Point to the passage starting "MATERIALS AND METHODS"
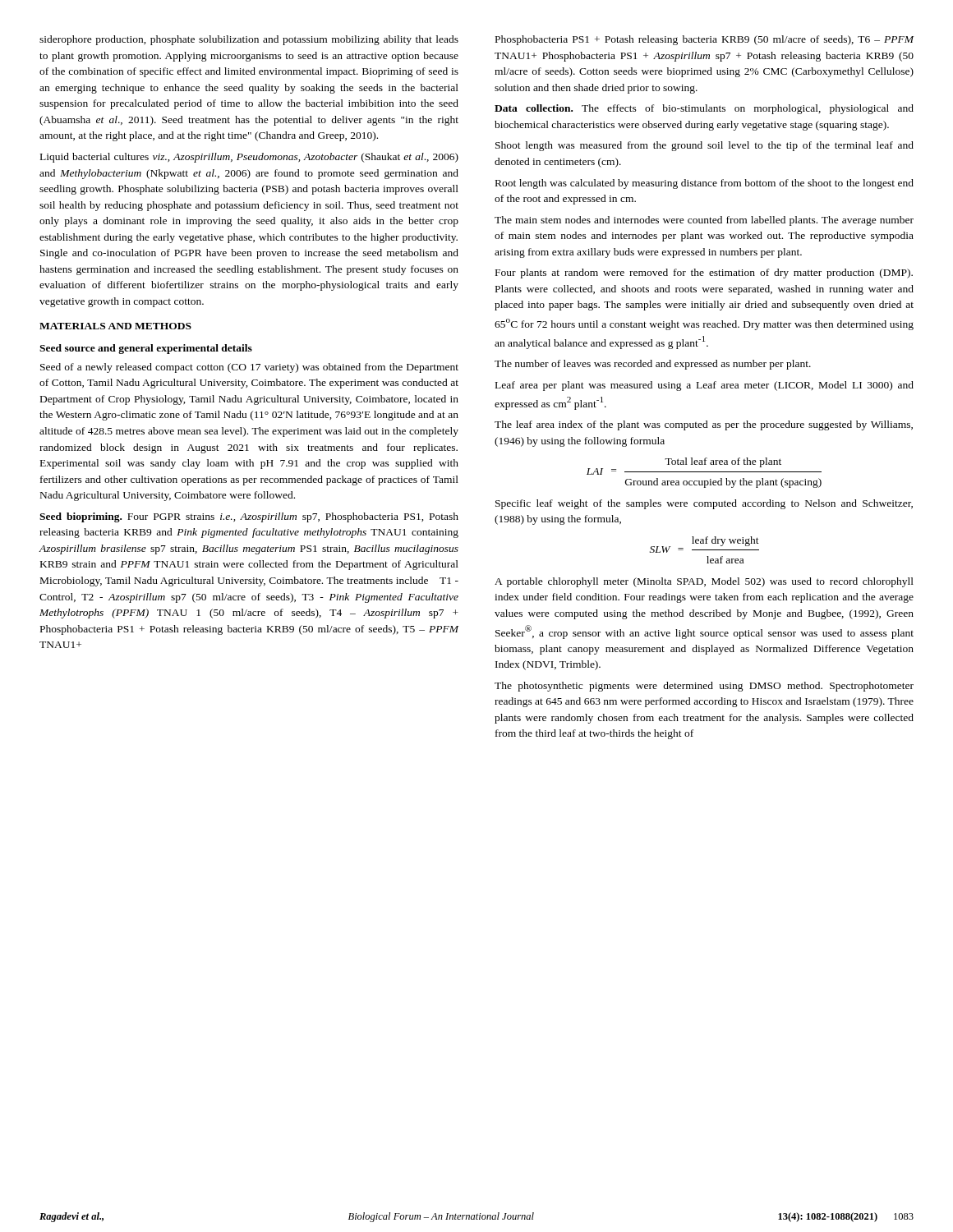The height and width of the screenshot is (1232, 953). point(115,326)
